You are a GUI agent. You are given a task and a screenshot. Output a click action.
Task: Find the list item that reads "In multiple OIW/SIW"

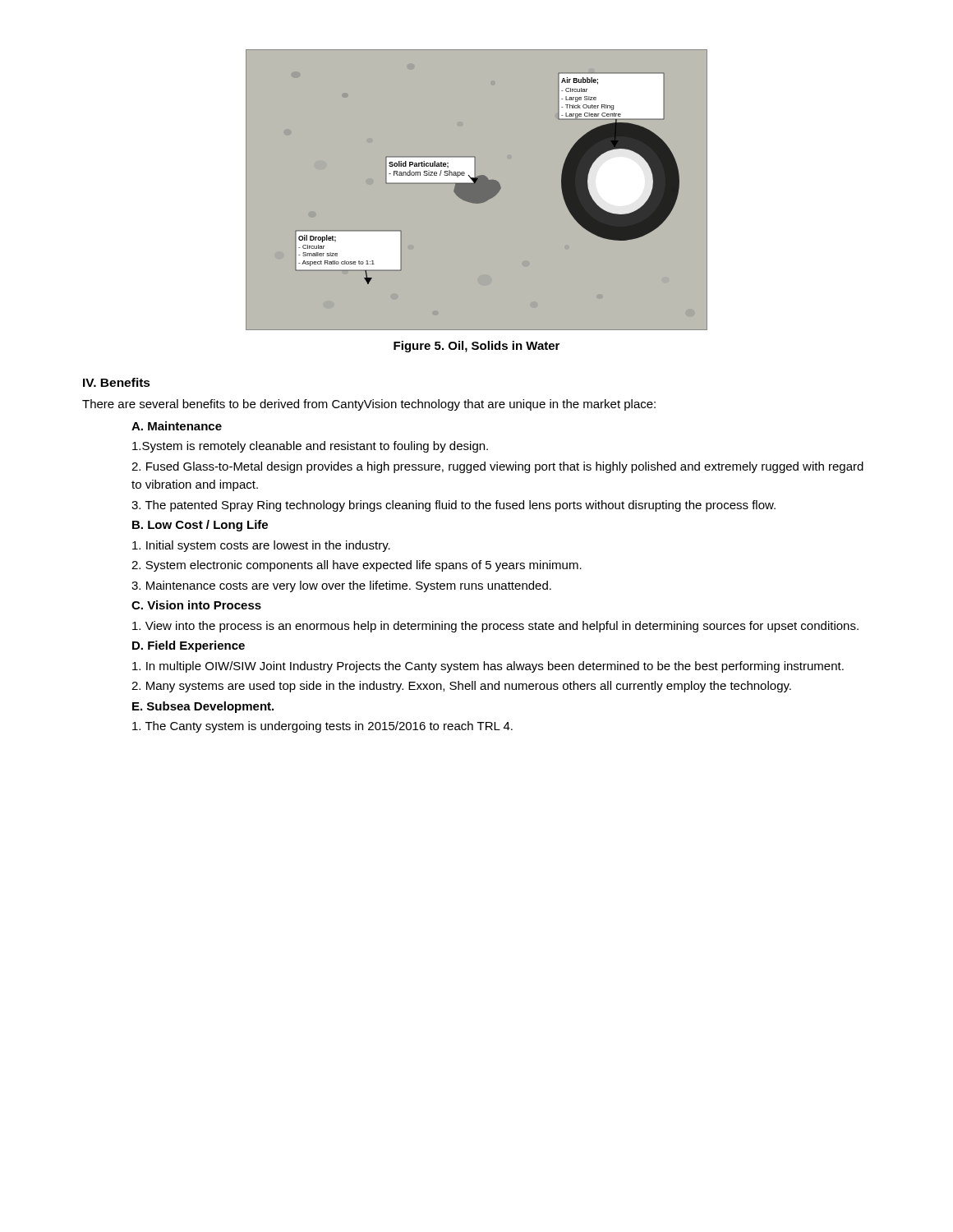coord(488,665)
